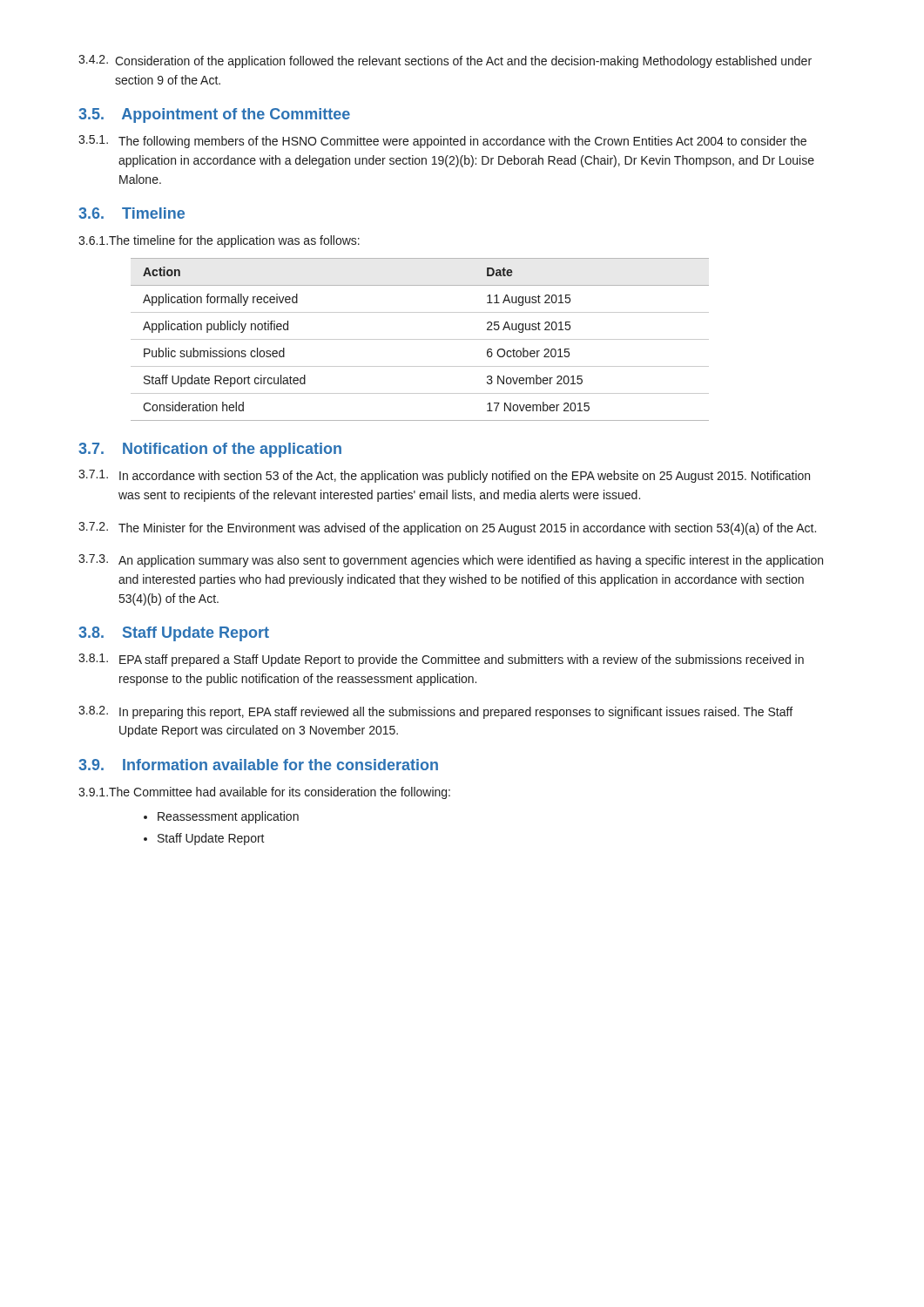Locate the element starting "Reassessment application"
The height and width of the screenshot is (1307, 924).
pos(228,816)
